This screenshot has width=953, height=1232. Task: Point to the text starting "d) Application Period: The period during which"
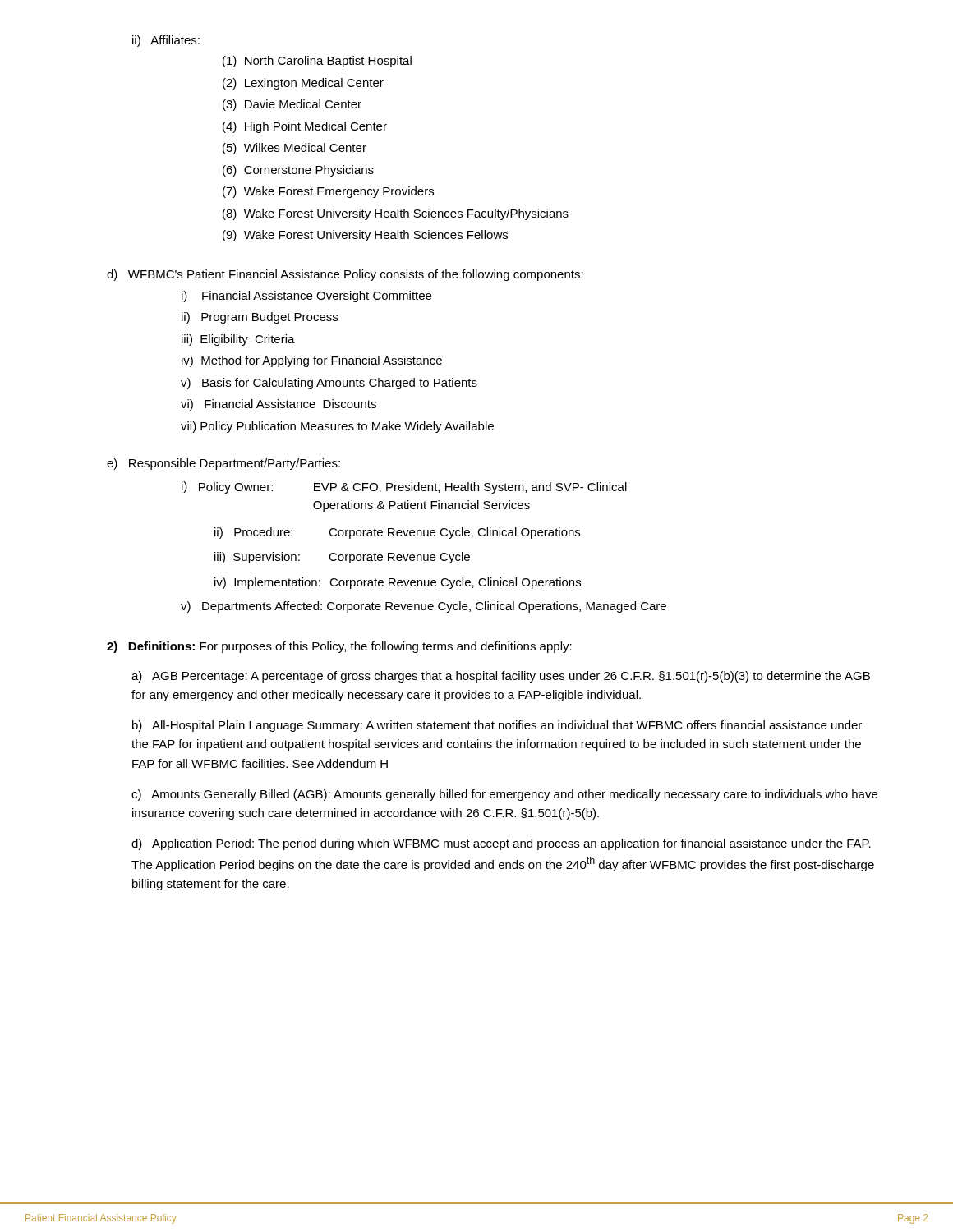[503, 863]
